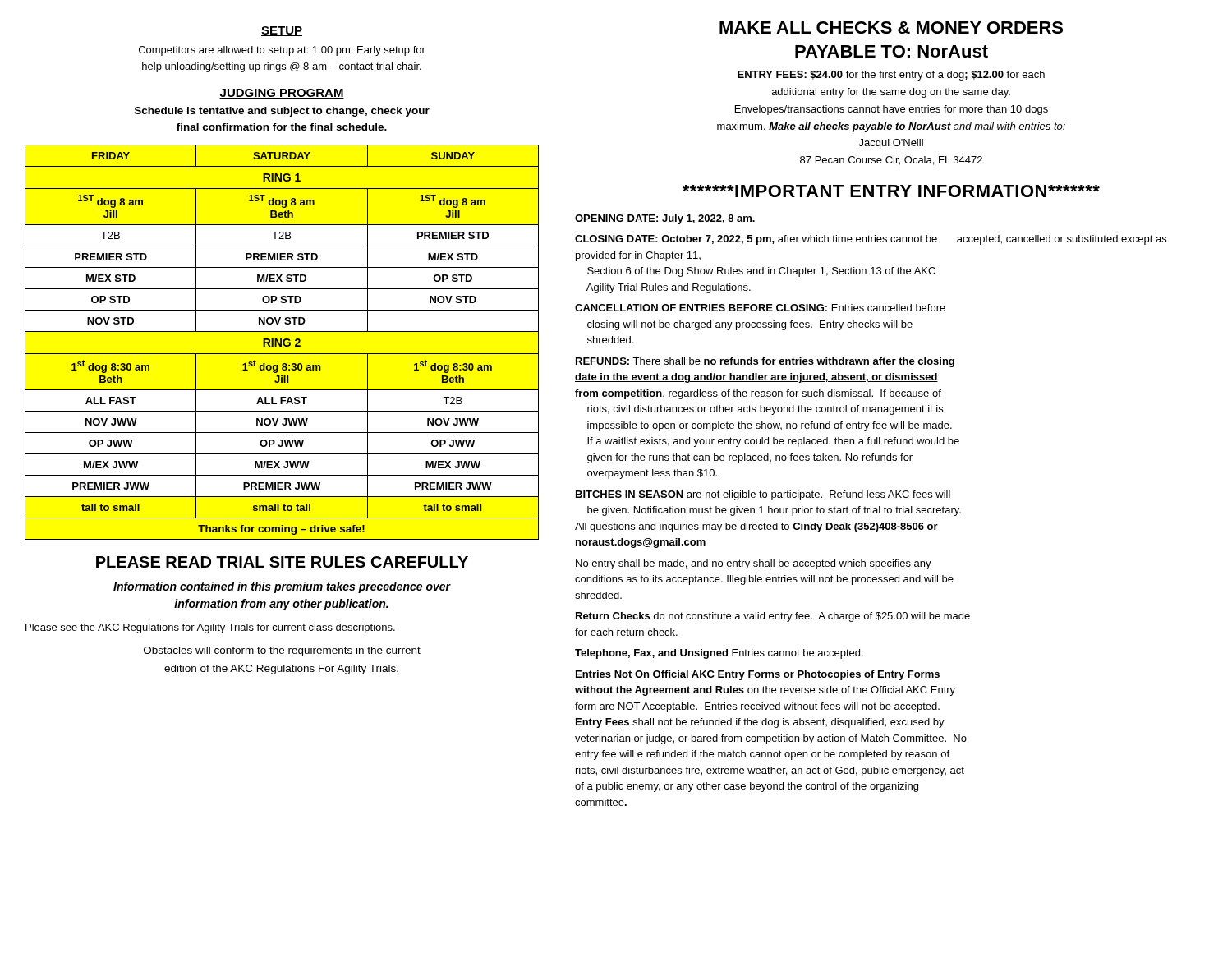This screenshot has height=953, width=1232.
Task: Point to the title beginning "MAKE ALL CHECKS & MONEY ORDERS"
Action: coord(891,39)
